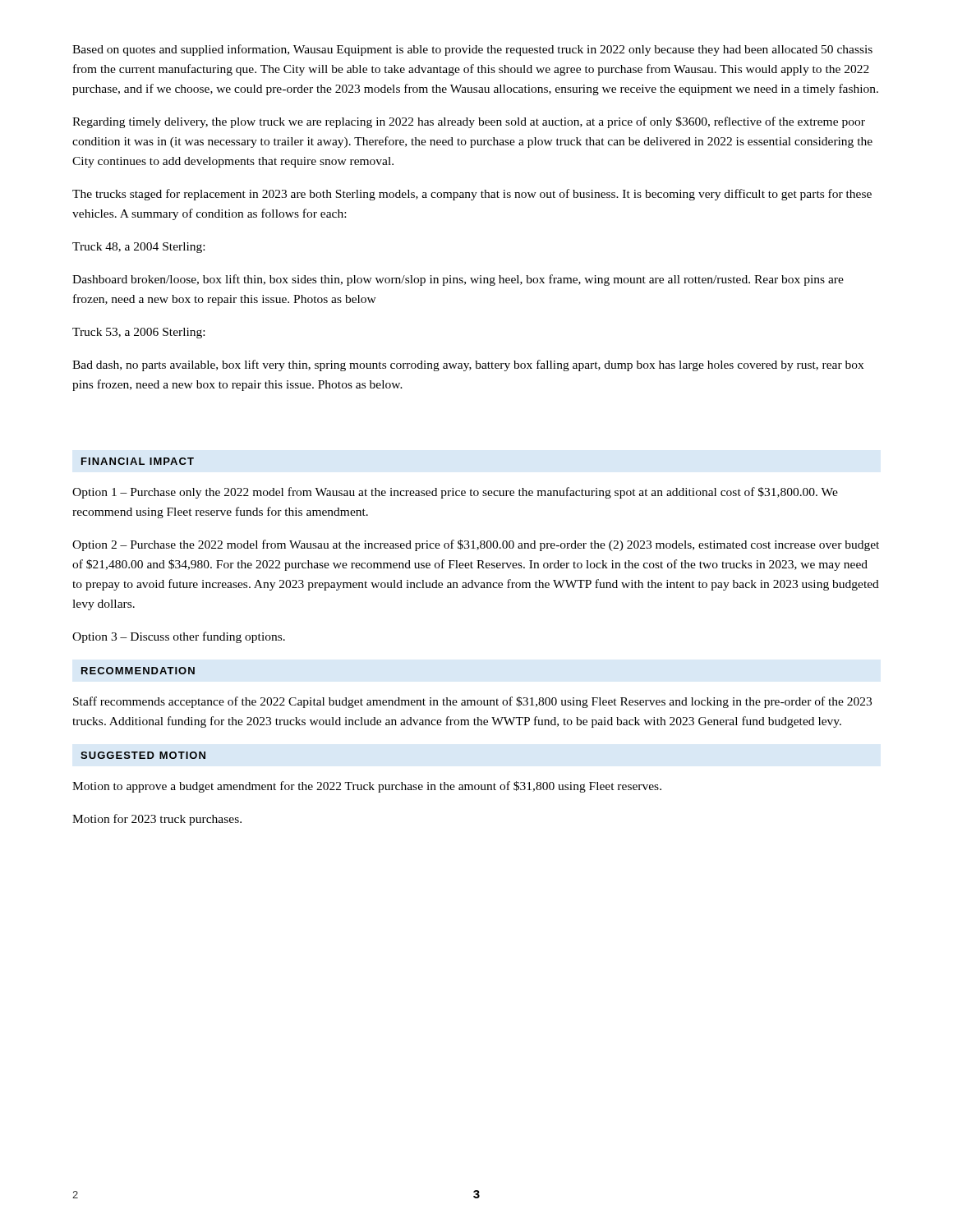Click on the text block that reads "Option 2 – Purchase"
The height and width of the screenshot is (1232, 953).
click(476, 574)
